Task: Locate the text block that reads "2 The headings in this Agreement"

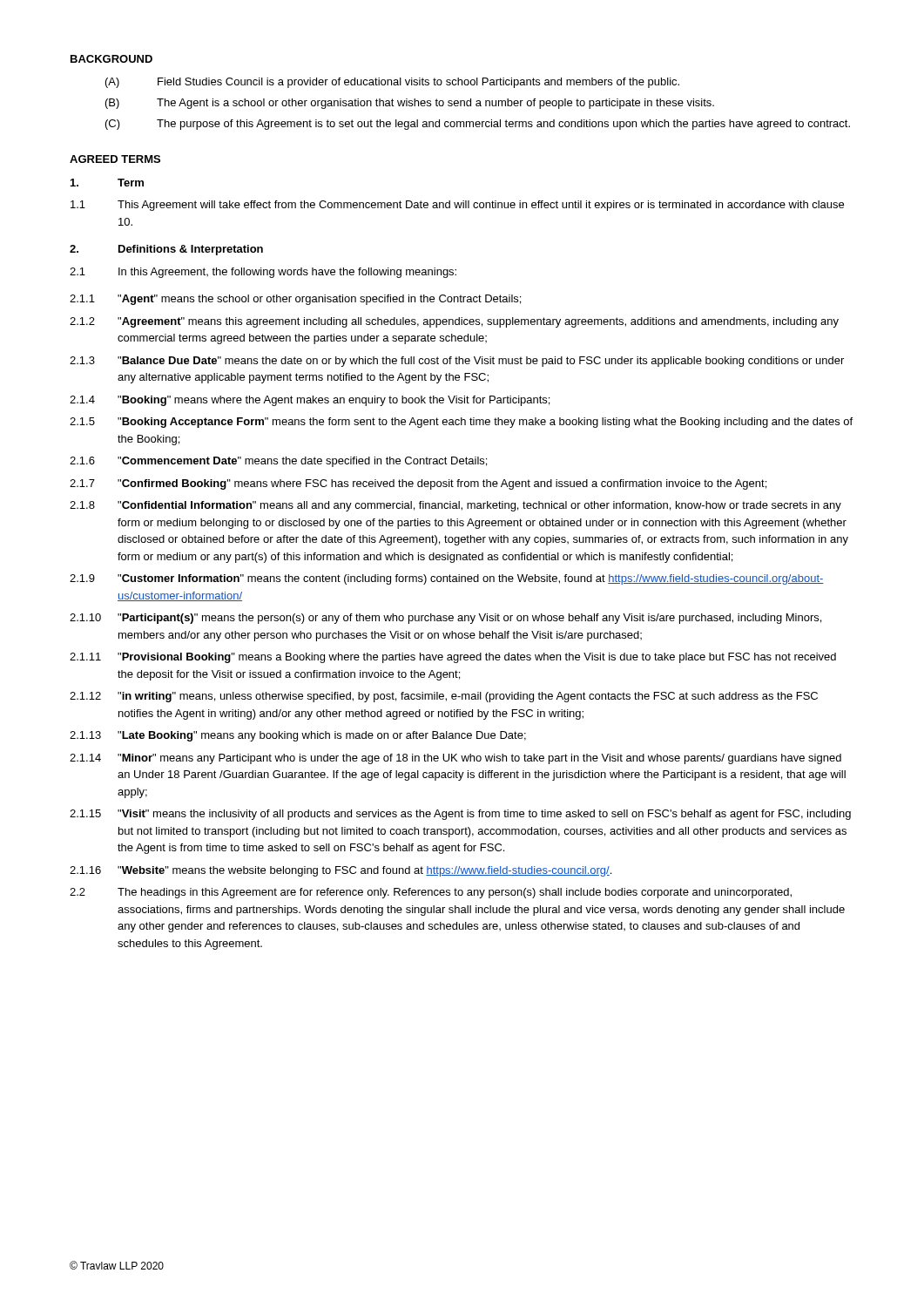Action: (x=462, y=918)
